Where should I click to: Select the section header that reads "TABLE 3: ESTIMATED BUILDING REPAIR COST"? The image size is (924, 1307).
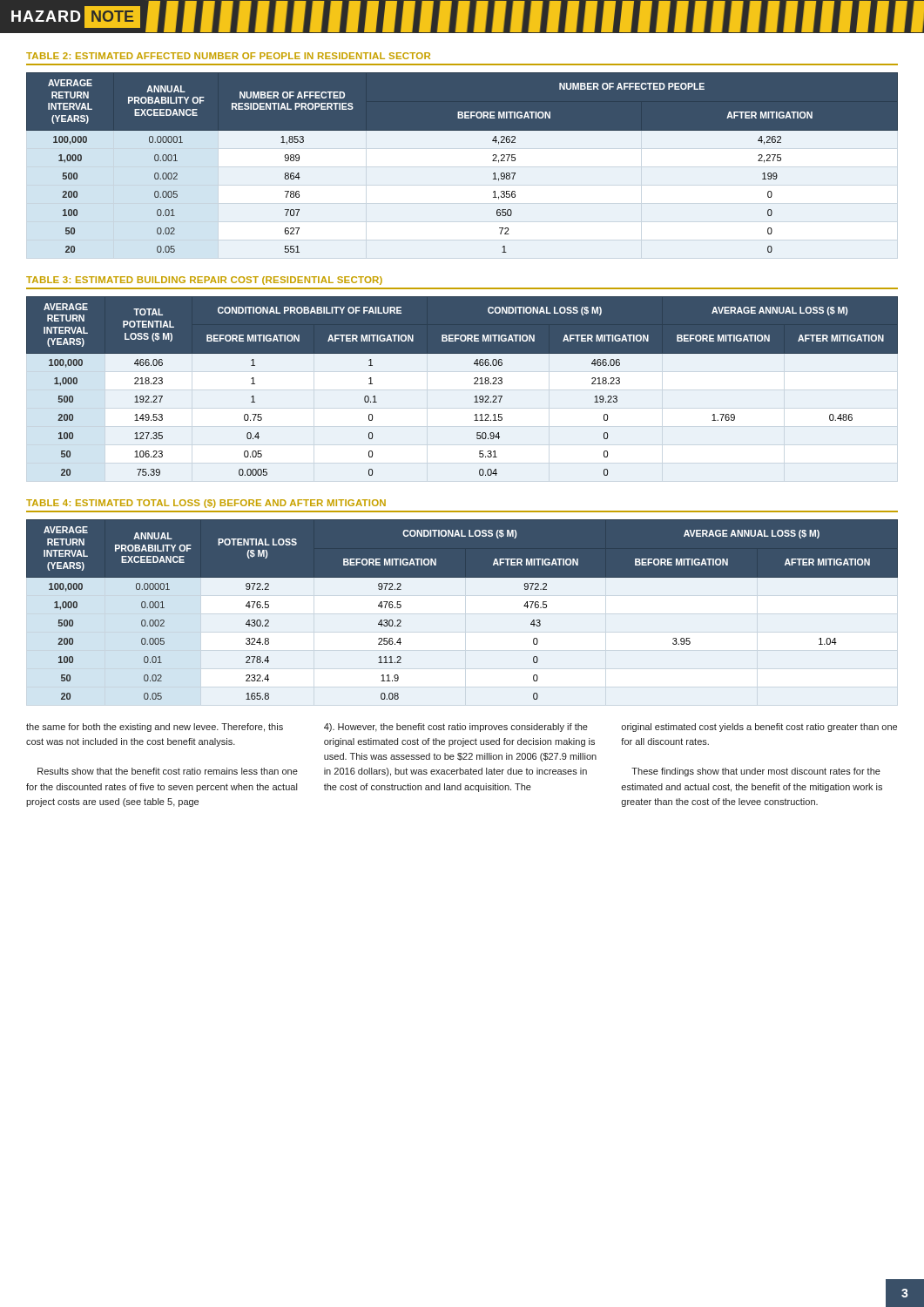(204, 279)
